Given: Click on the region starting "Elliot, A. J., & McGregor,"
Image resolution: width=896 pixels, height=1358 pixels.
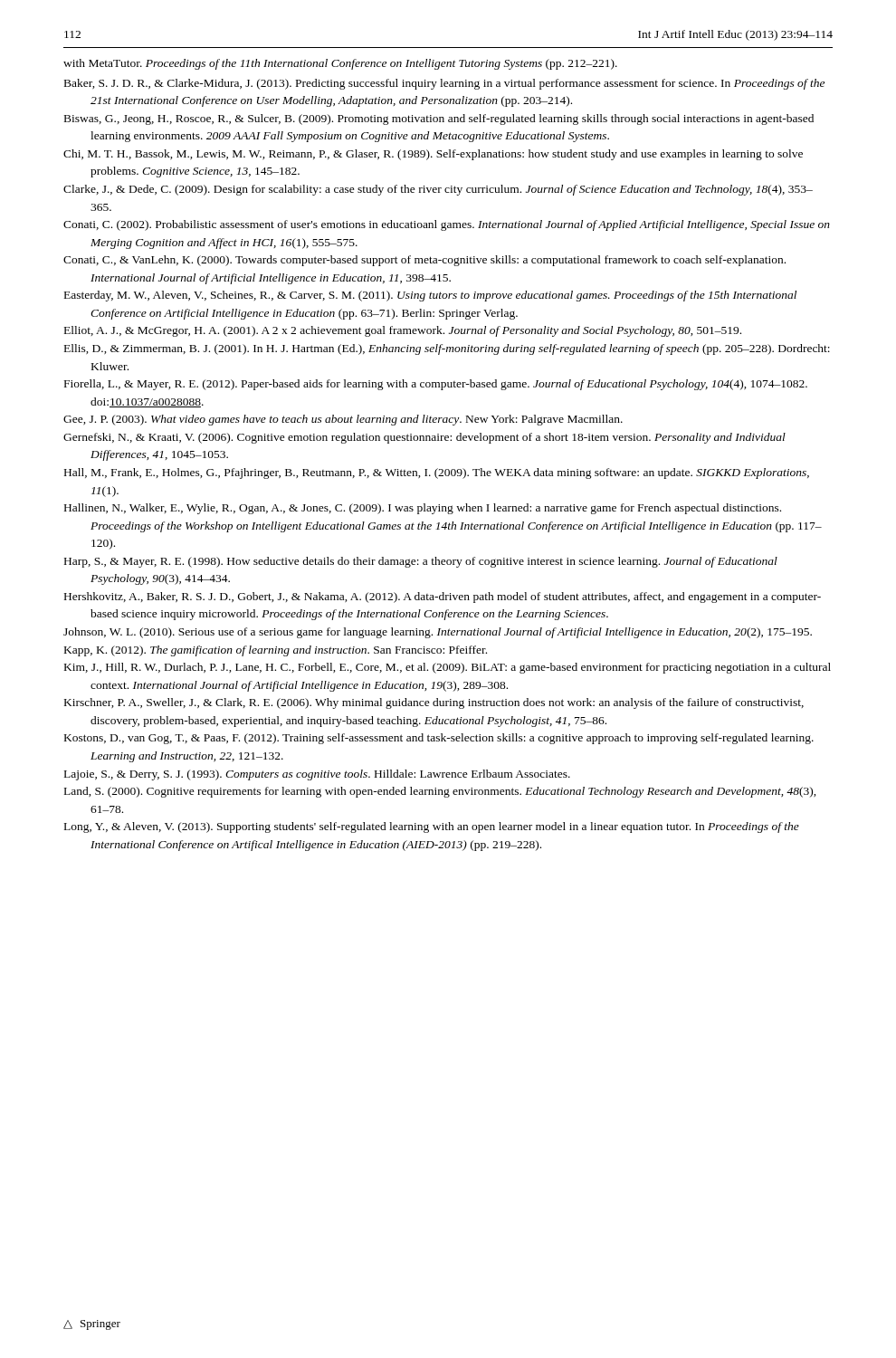Looking at the screenshot, I should click(x=403, y=330).
